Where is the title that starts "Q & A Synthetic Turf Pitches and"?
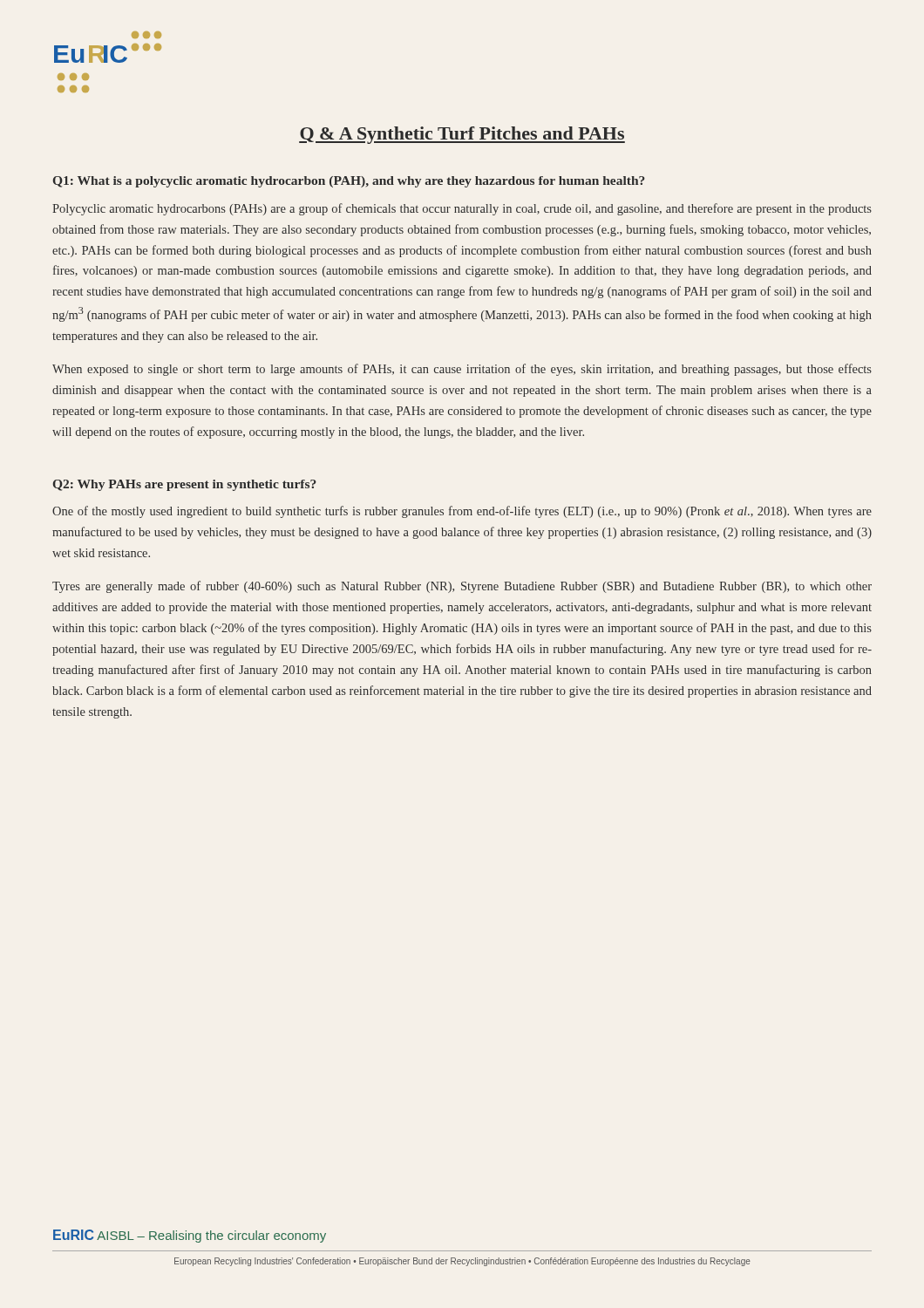 click(462, 133)
